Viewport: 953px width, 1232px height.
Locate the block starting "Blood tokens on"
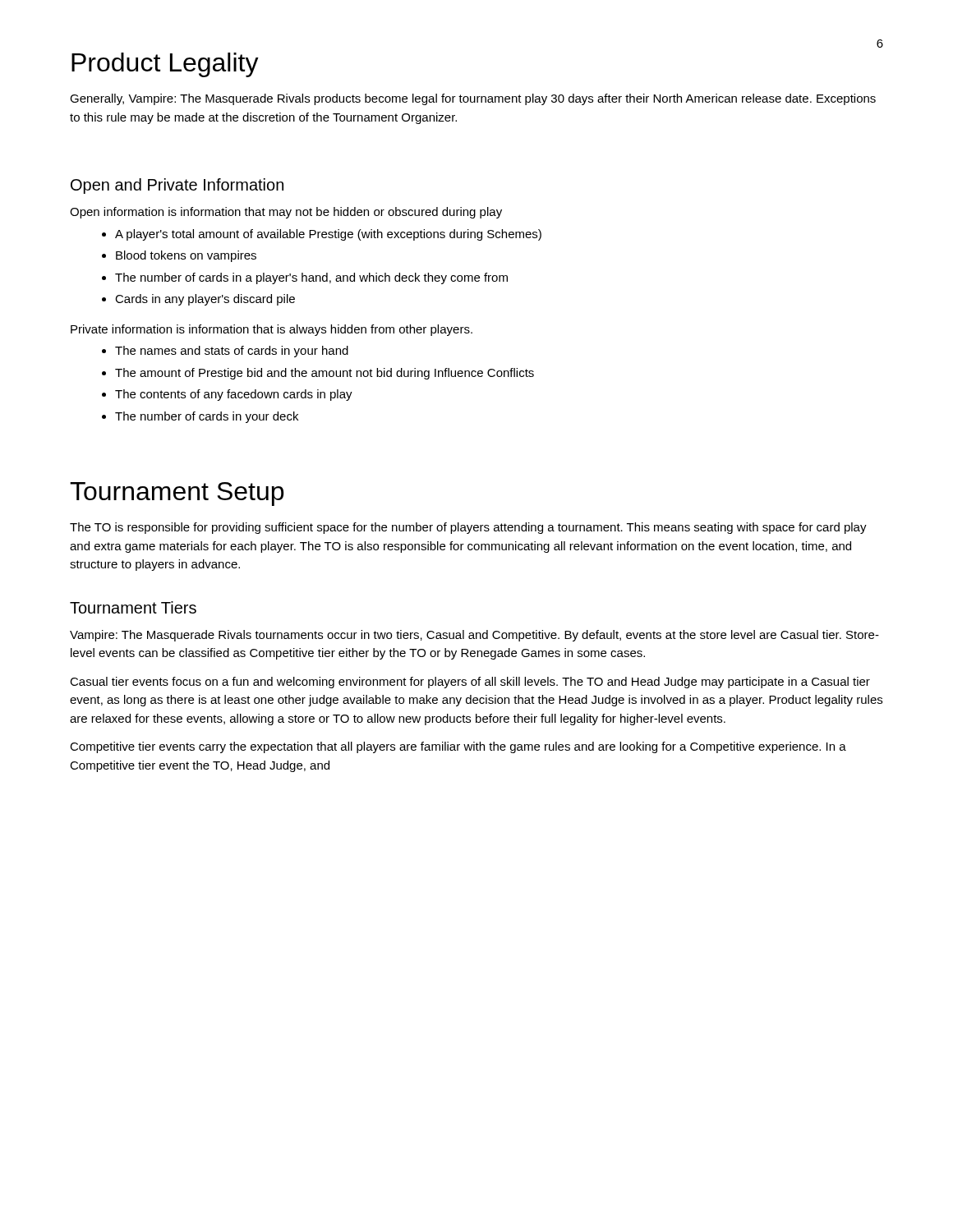tap(186, 255)
